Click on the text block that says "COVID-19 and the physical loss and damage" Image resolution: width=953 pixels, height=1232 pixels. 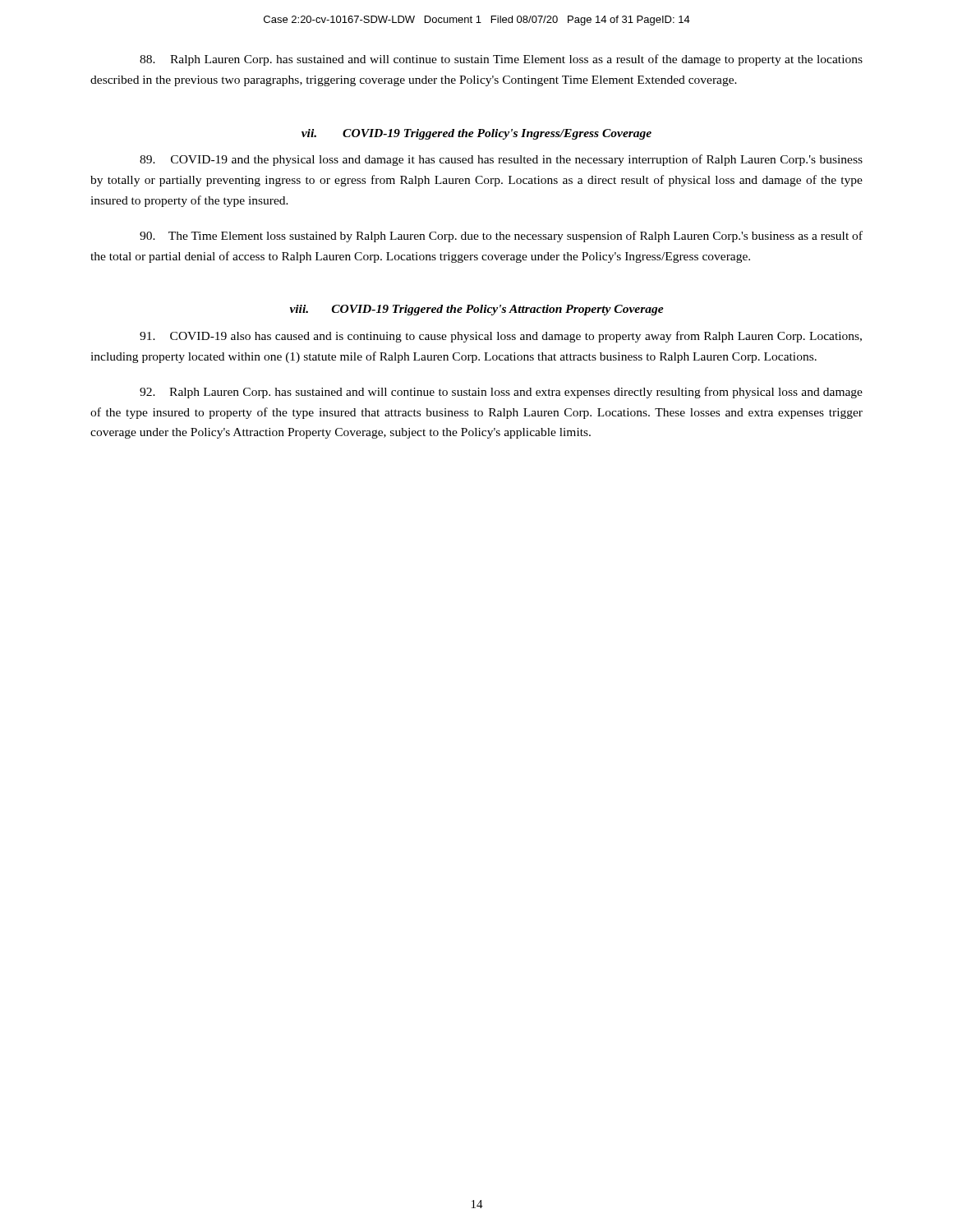476,180
